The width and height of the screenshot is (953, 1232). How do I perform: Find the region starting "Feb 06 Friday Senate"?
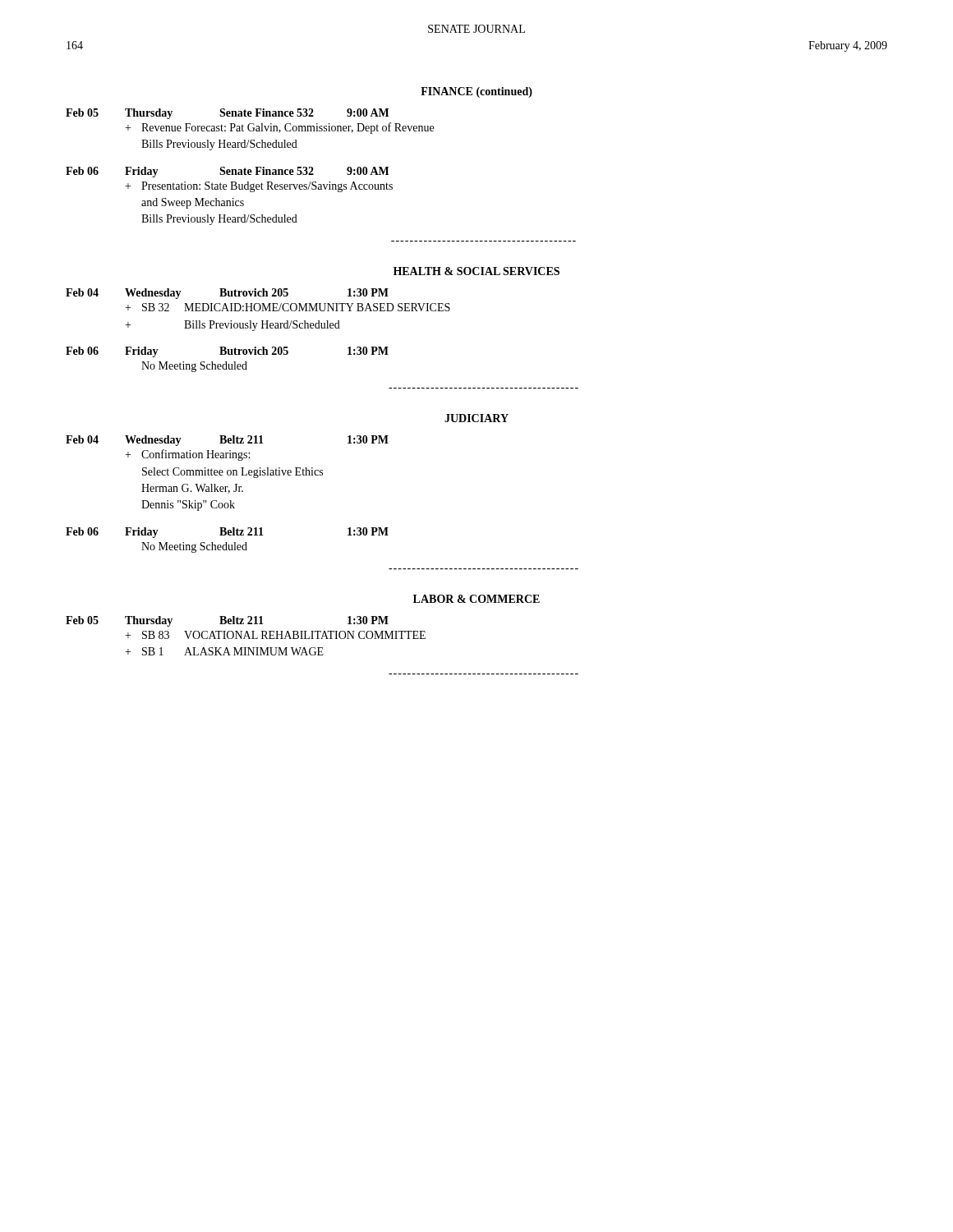pyautogui.click(x=227, y=172)
